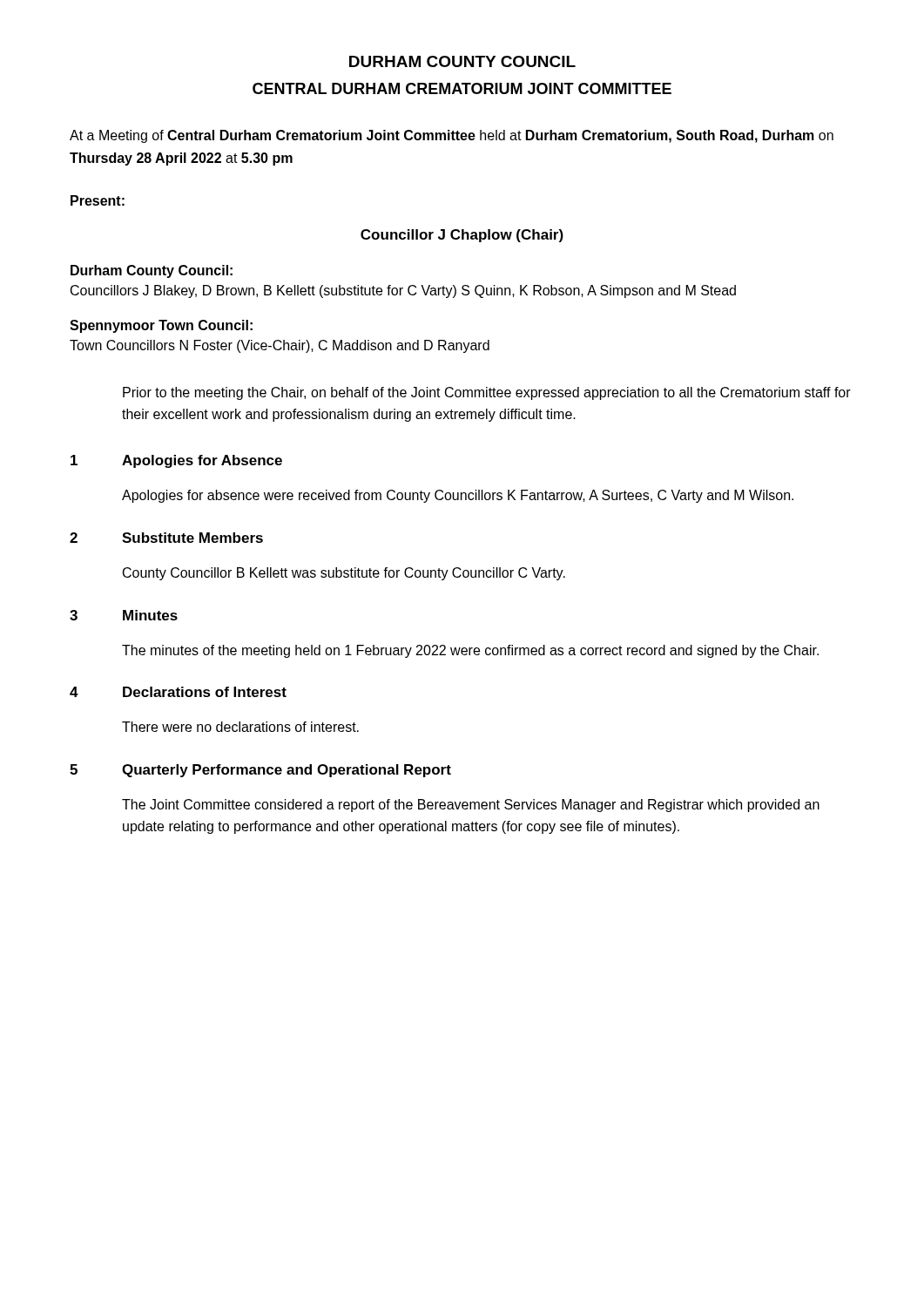Viewport: 924px width, 1307px height.
Task: Navigate to the passage starting "DURHAM COUNTY COUNCIL"
Action: pyautogui.click(x=462, y=61)
